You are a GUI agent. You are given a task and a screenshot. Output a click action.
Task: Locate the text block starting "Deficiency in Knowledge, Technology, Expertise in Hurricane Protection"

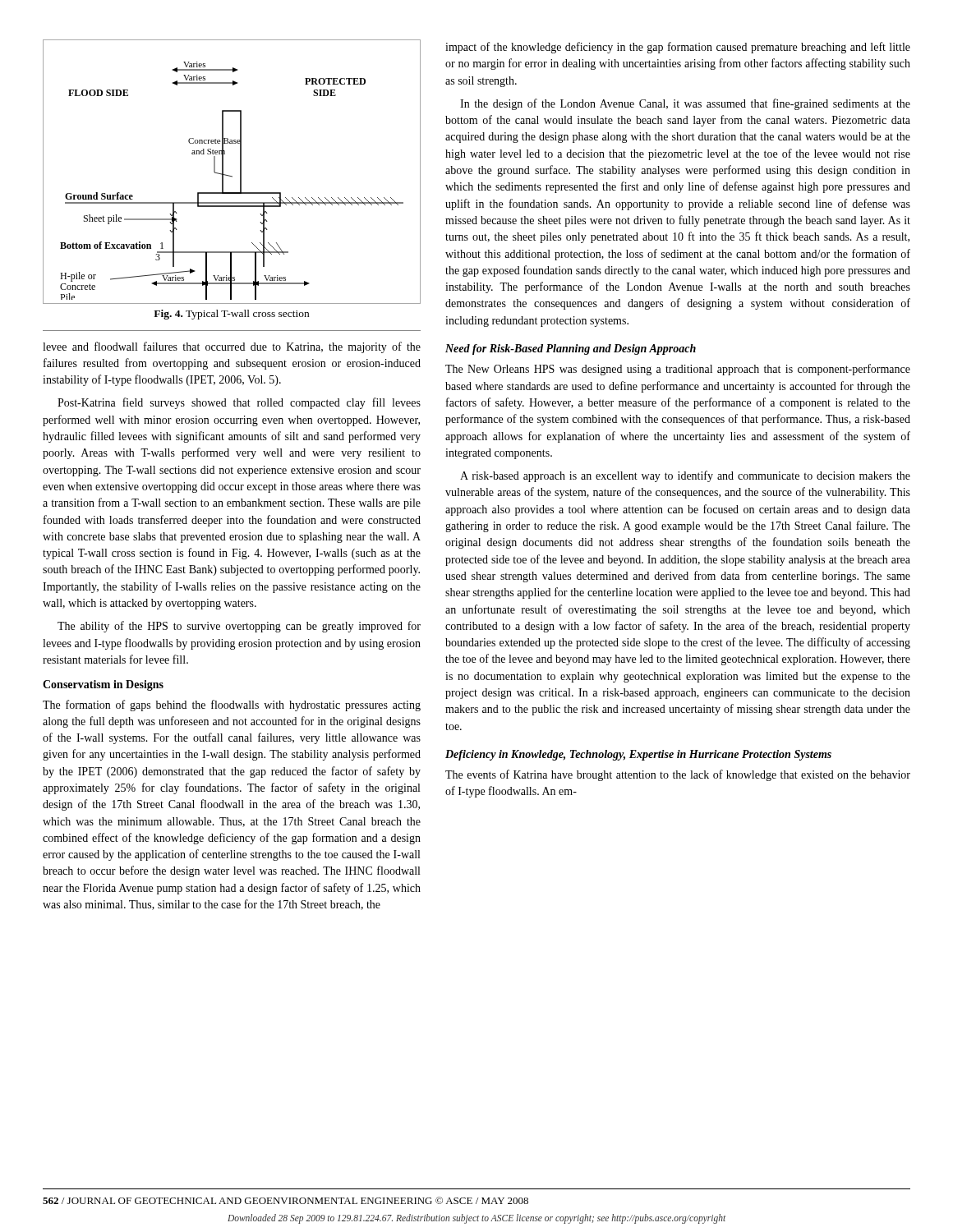(638, 754)
